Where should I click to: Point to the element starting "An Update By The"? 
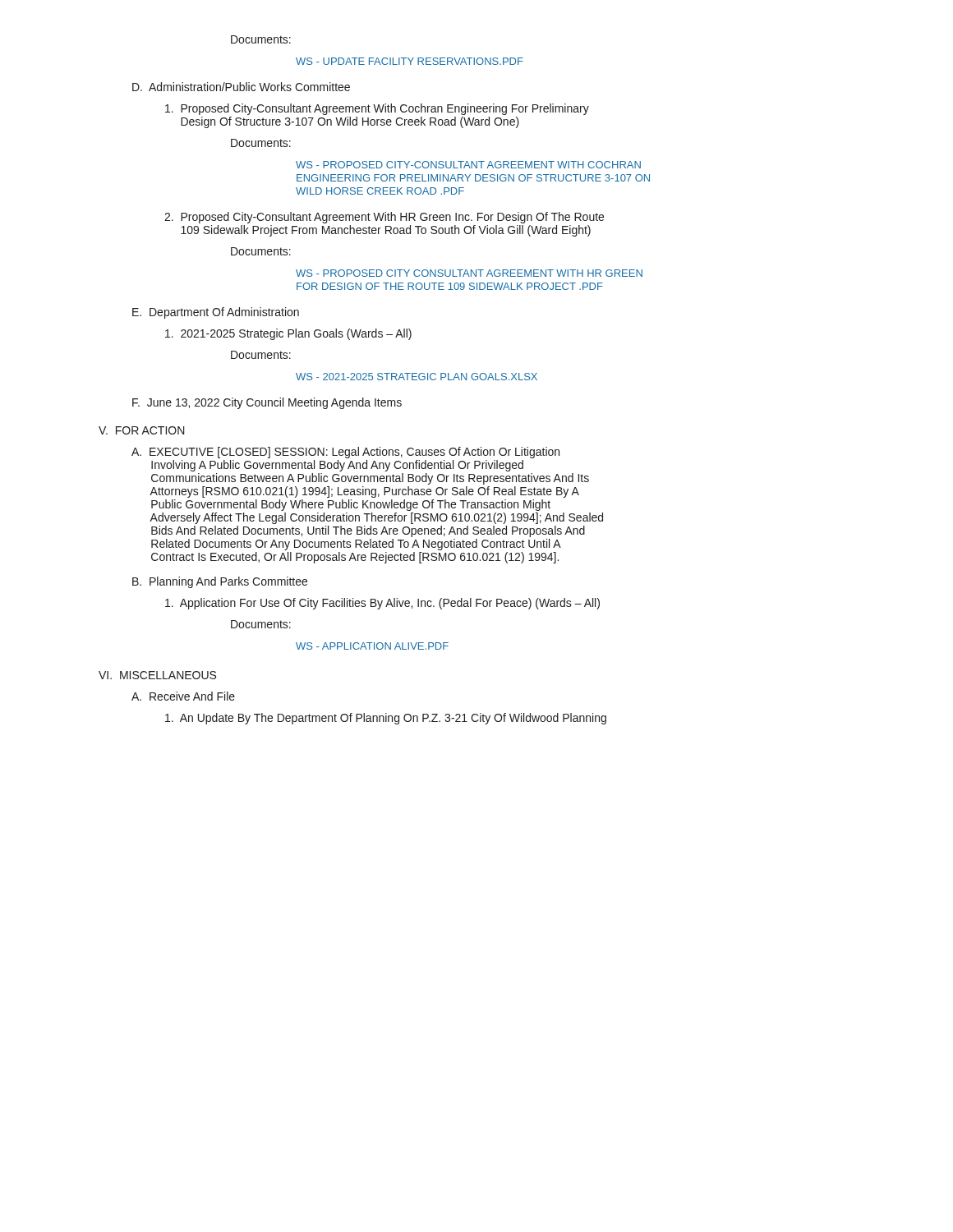[x=526, y=718]
